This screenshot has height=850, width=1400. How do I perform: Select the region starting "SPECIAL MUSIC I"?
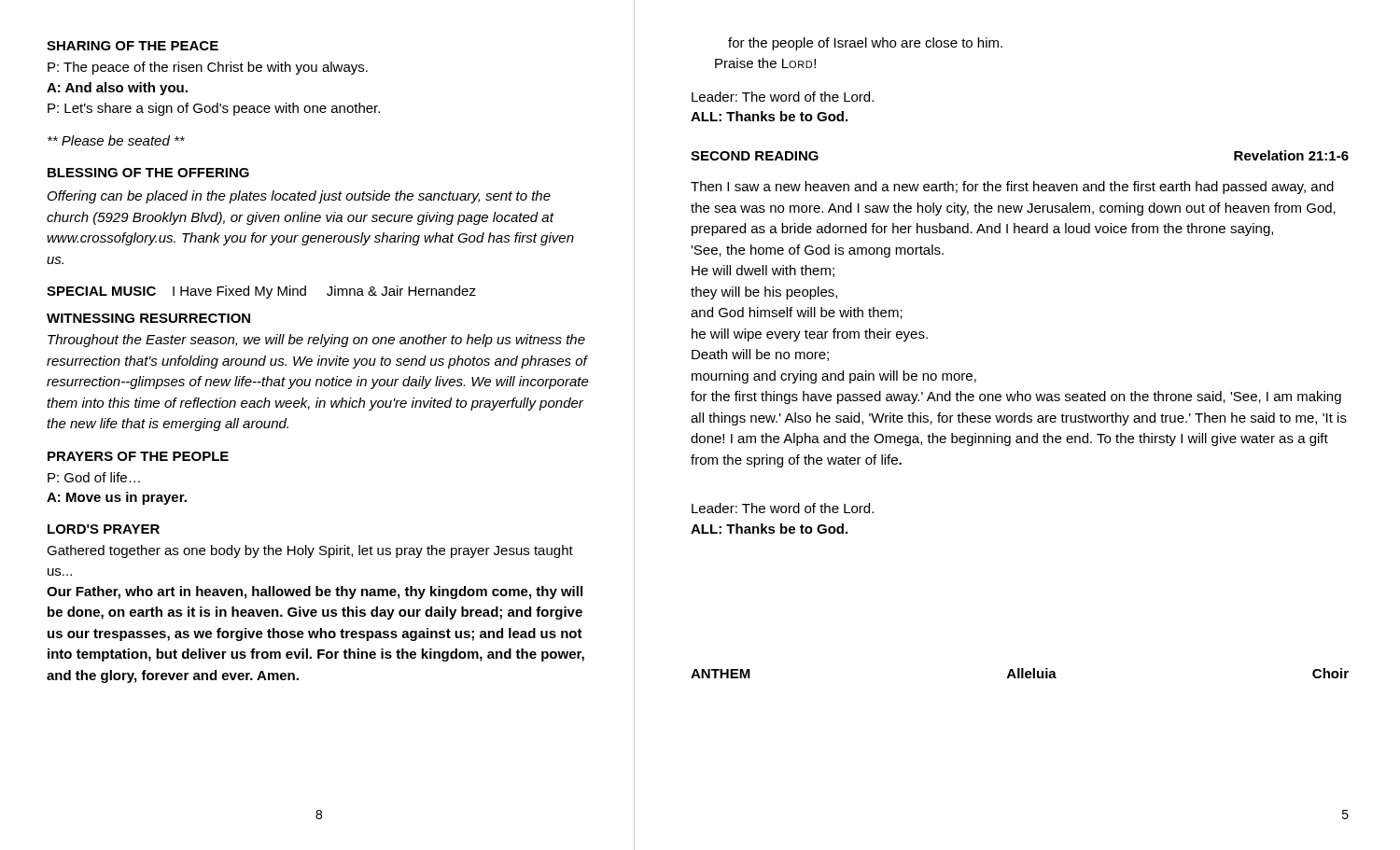261,291
